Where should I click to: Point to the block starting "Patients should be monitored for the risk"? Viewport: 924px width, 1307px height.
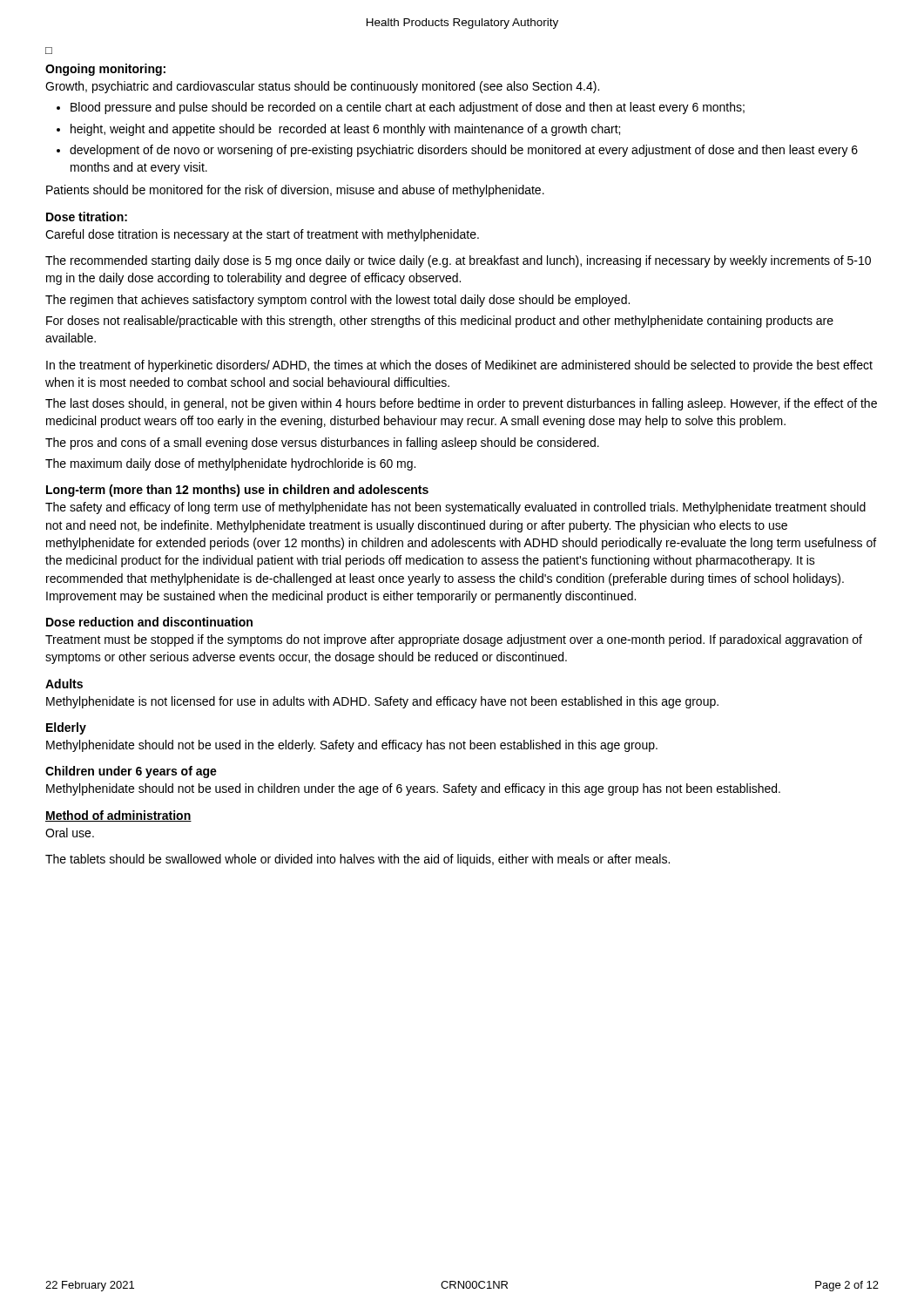coord(462,190)
